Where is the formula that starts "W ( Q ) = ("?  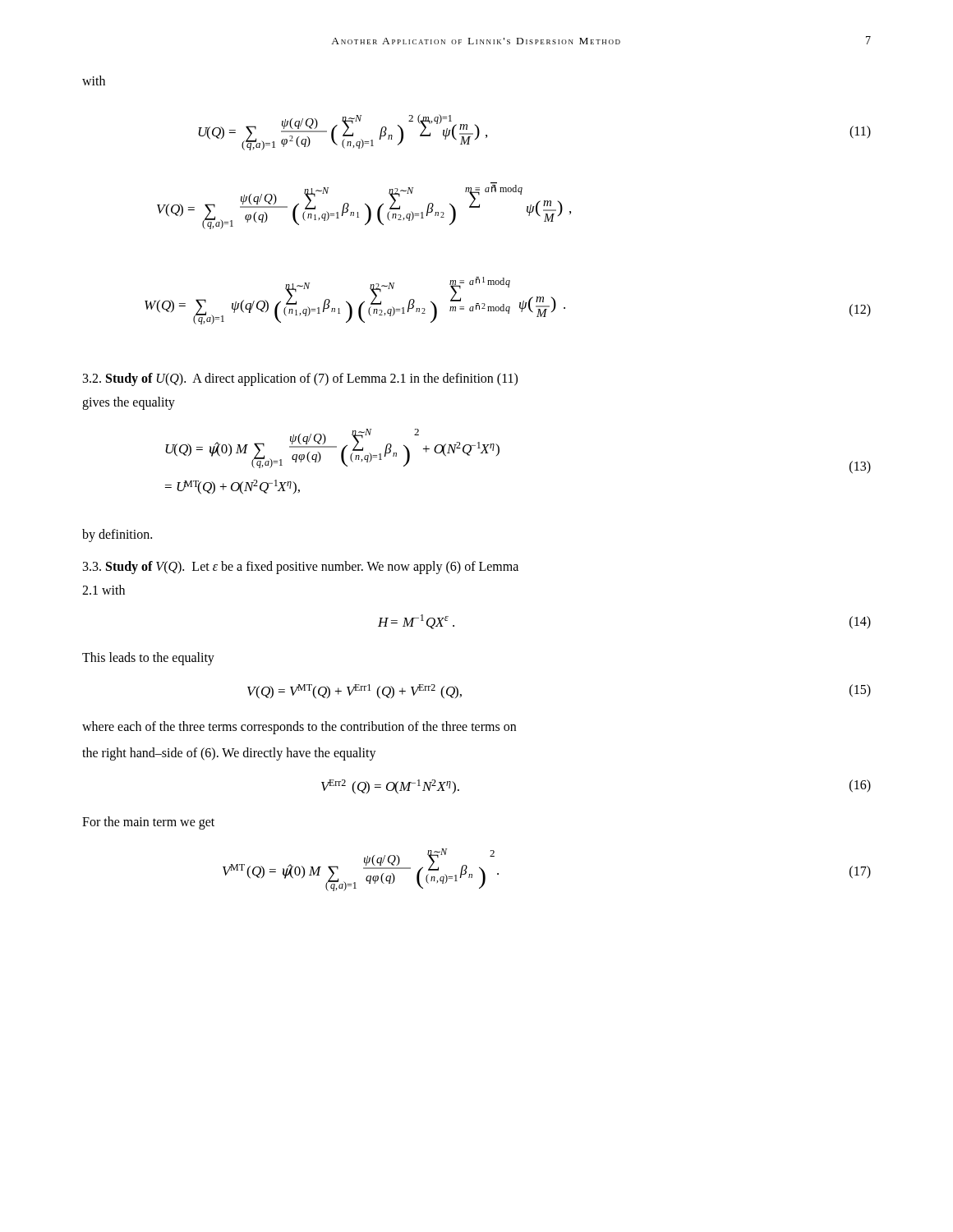coord(476,310)
